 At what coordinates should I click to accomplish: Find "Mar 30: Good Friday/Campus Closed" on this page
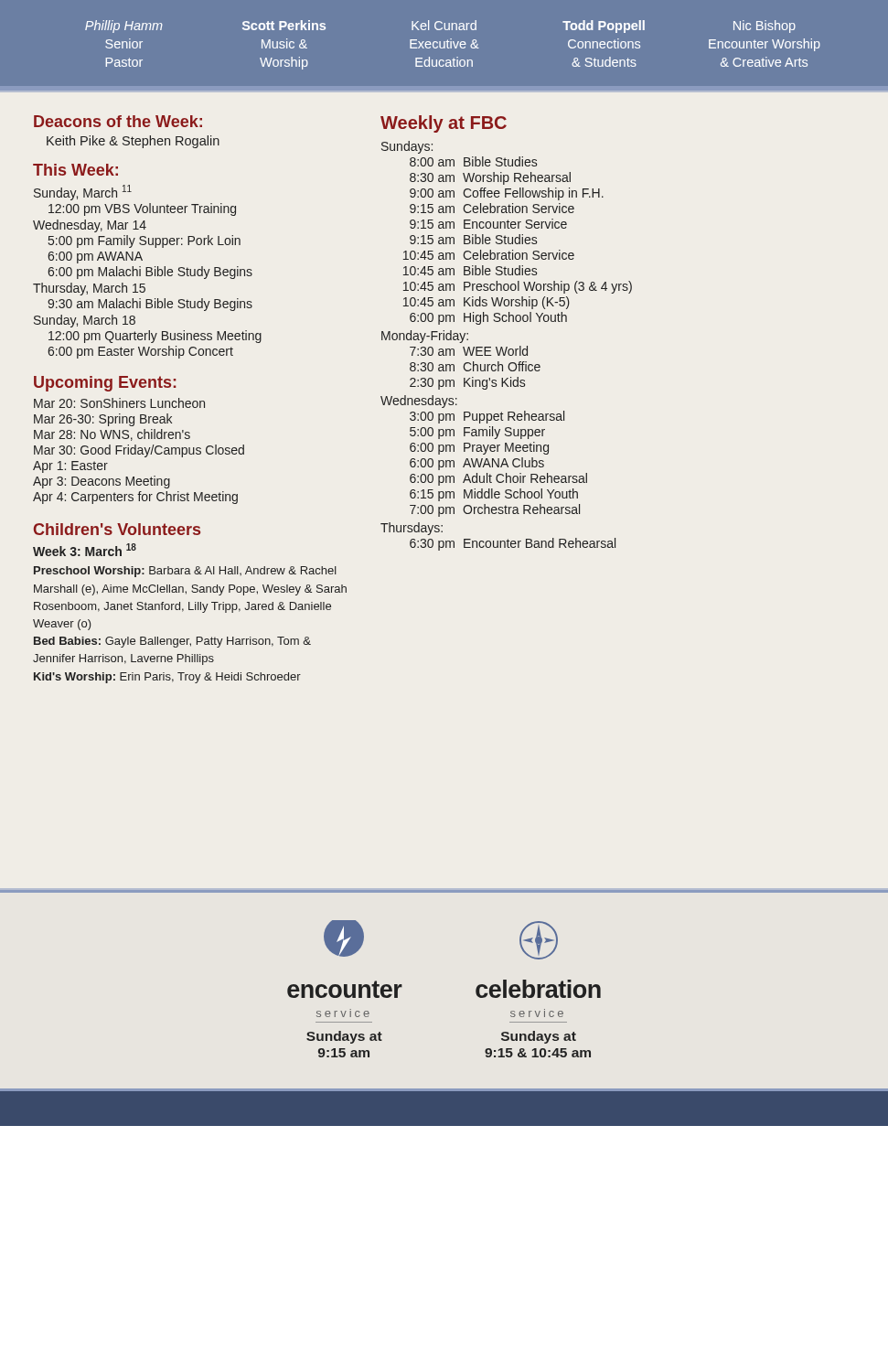[x=139, y=450]
